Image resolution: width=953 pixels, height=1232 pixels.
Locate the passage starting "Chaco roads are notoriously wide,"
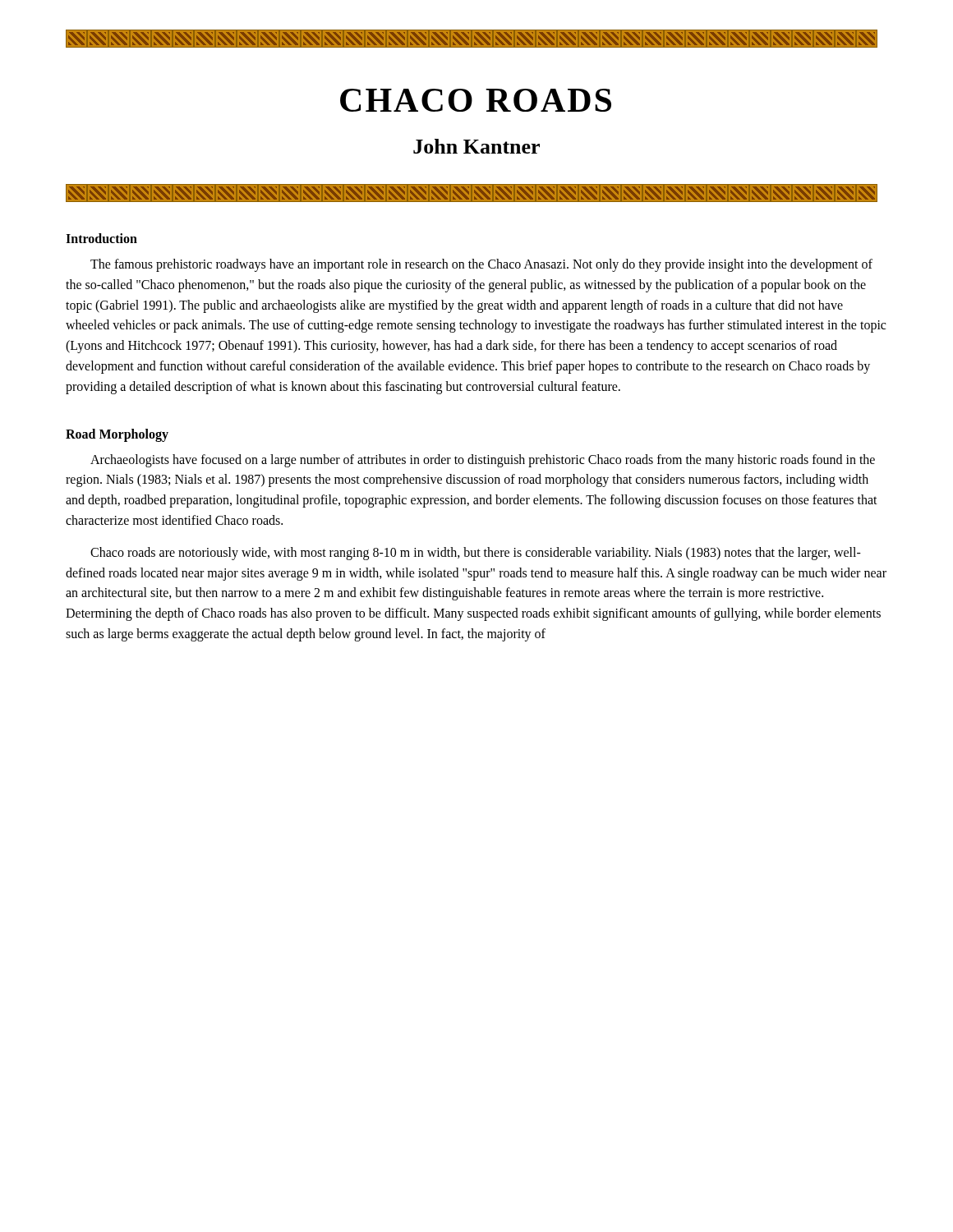coord(476,594)
